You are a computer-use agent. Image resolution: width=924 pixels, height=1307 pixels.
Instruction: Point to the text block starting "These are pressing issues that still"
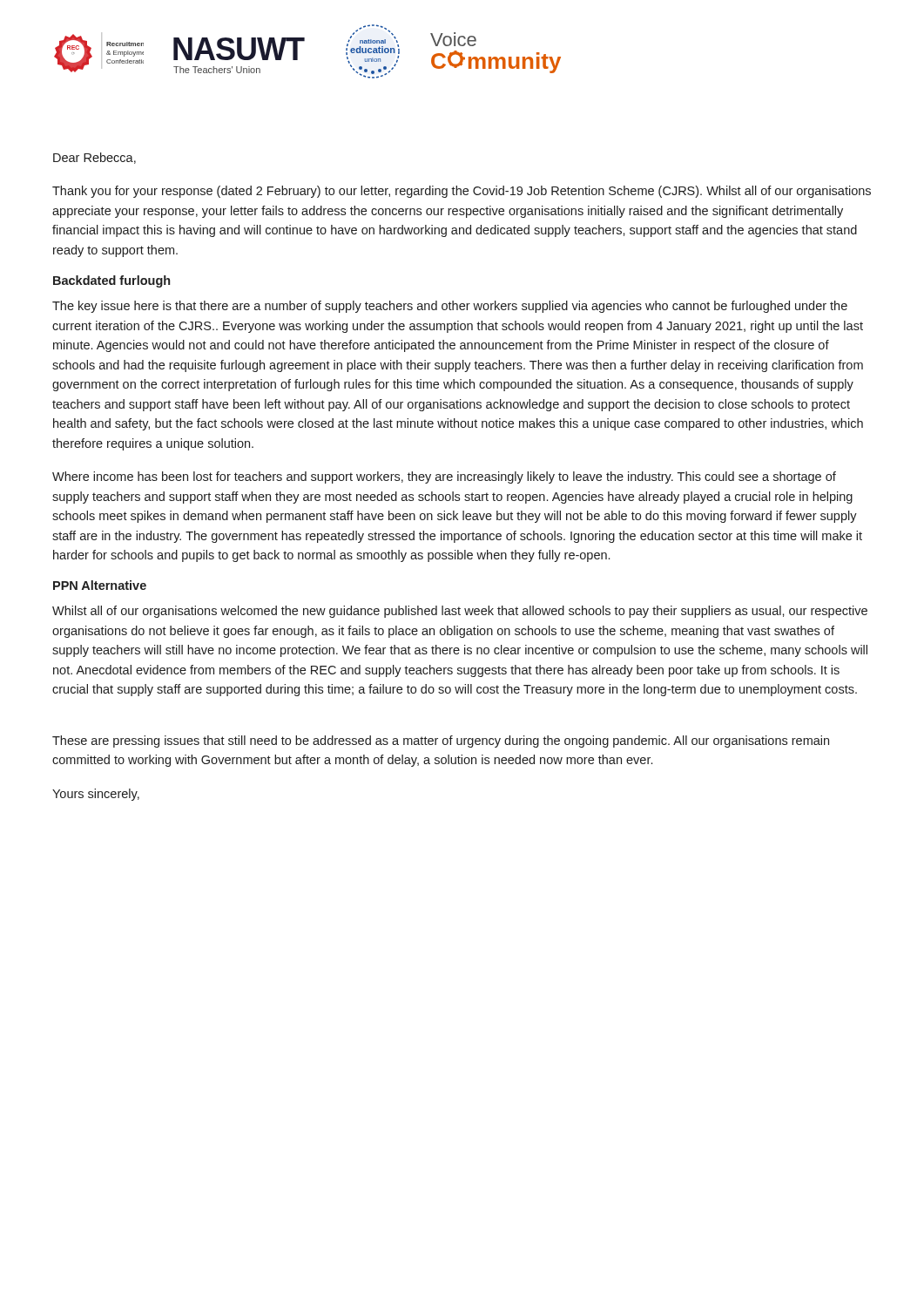(x=441, y=750)
